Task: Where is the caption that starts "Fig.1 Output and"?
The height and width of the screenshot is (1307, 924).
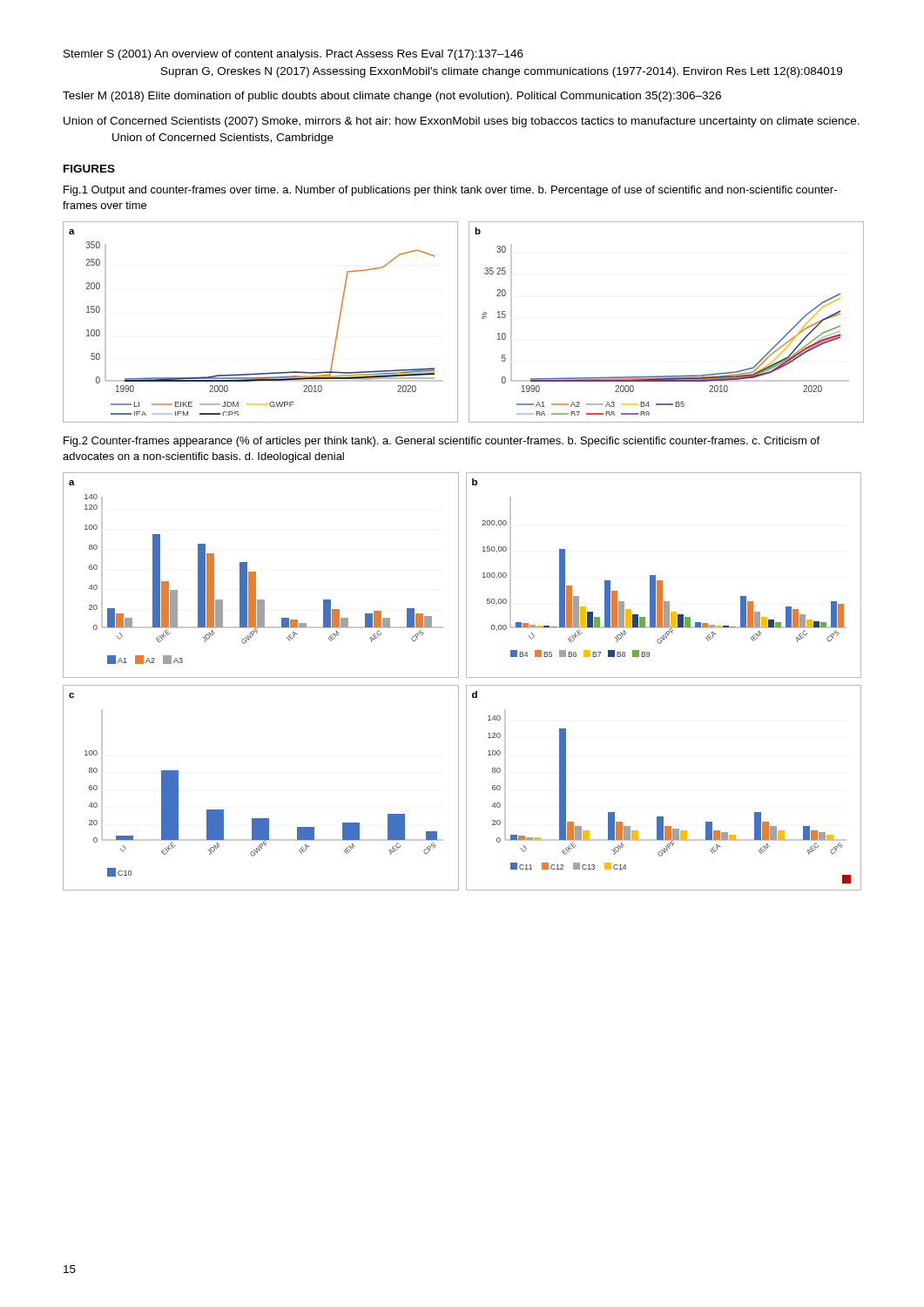Action: click(450, 197)
